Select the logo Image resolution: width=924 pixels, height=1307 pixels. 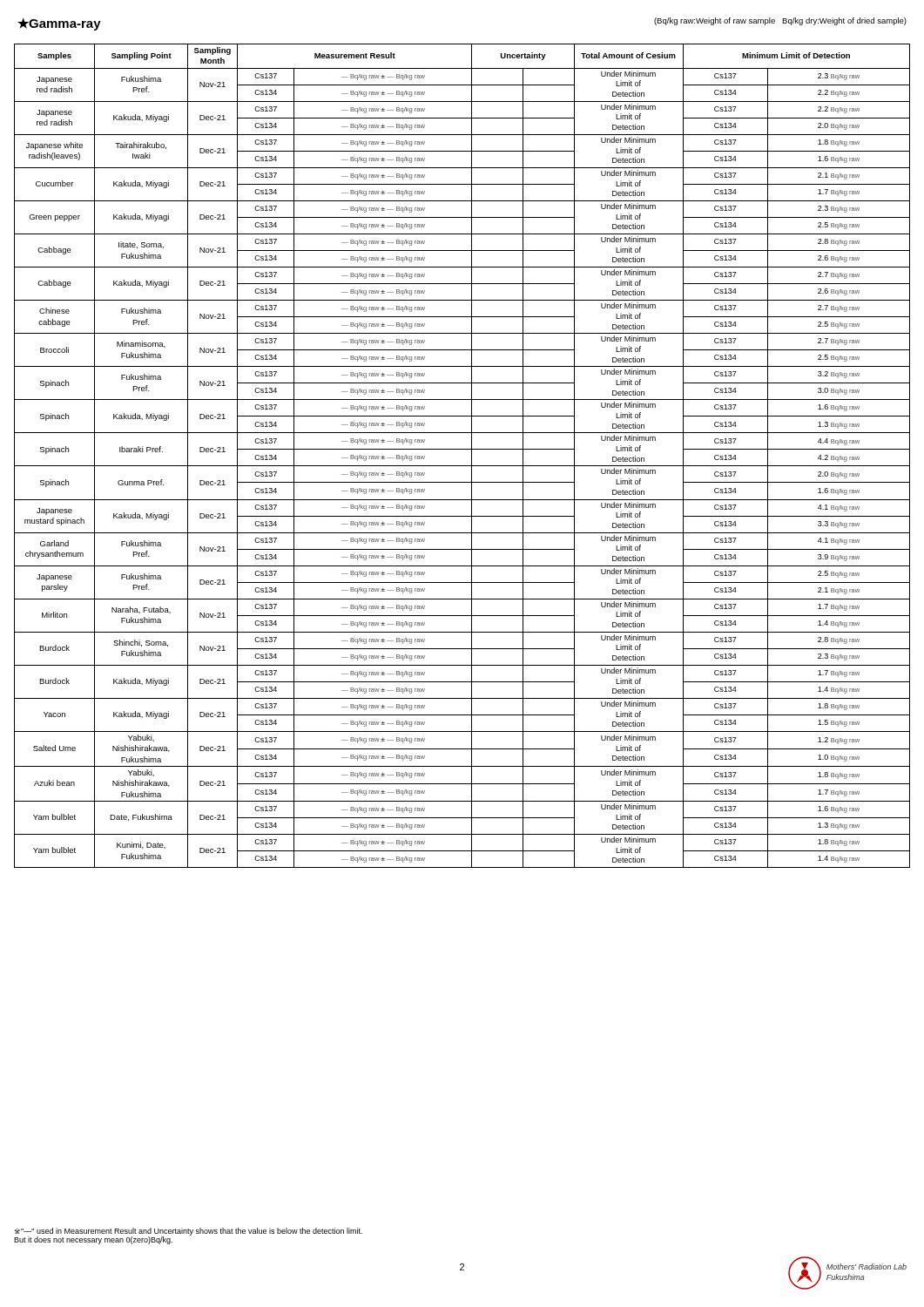847,1273
